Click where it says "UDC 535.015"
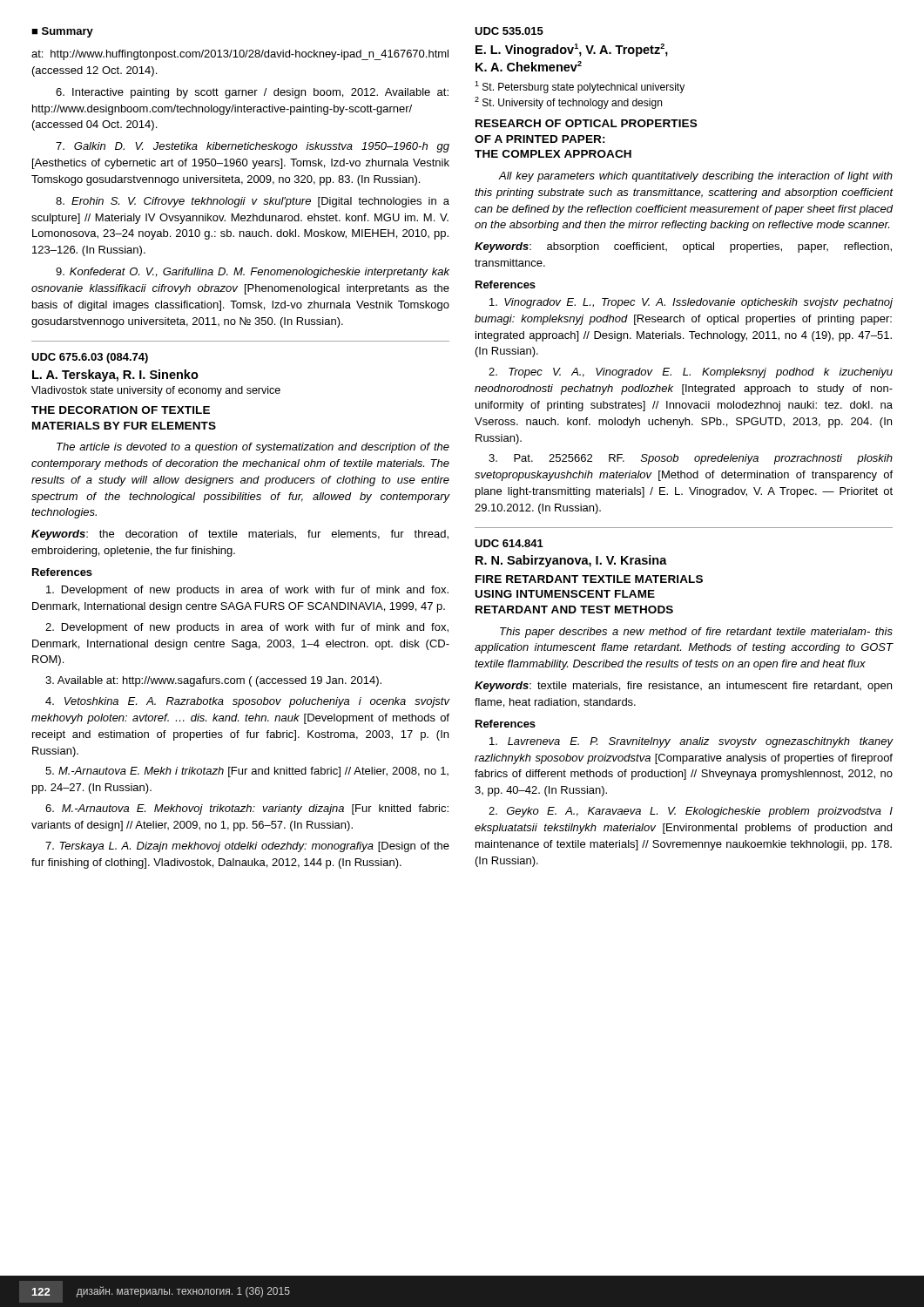Screen dimensions: 1307x924 coord(509,31)
